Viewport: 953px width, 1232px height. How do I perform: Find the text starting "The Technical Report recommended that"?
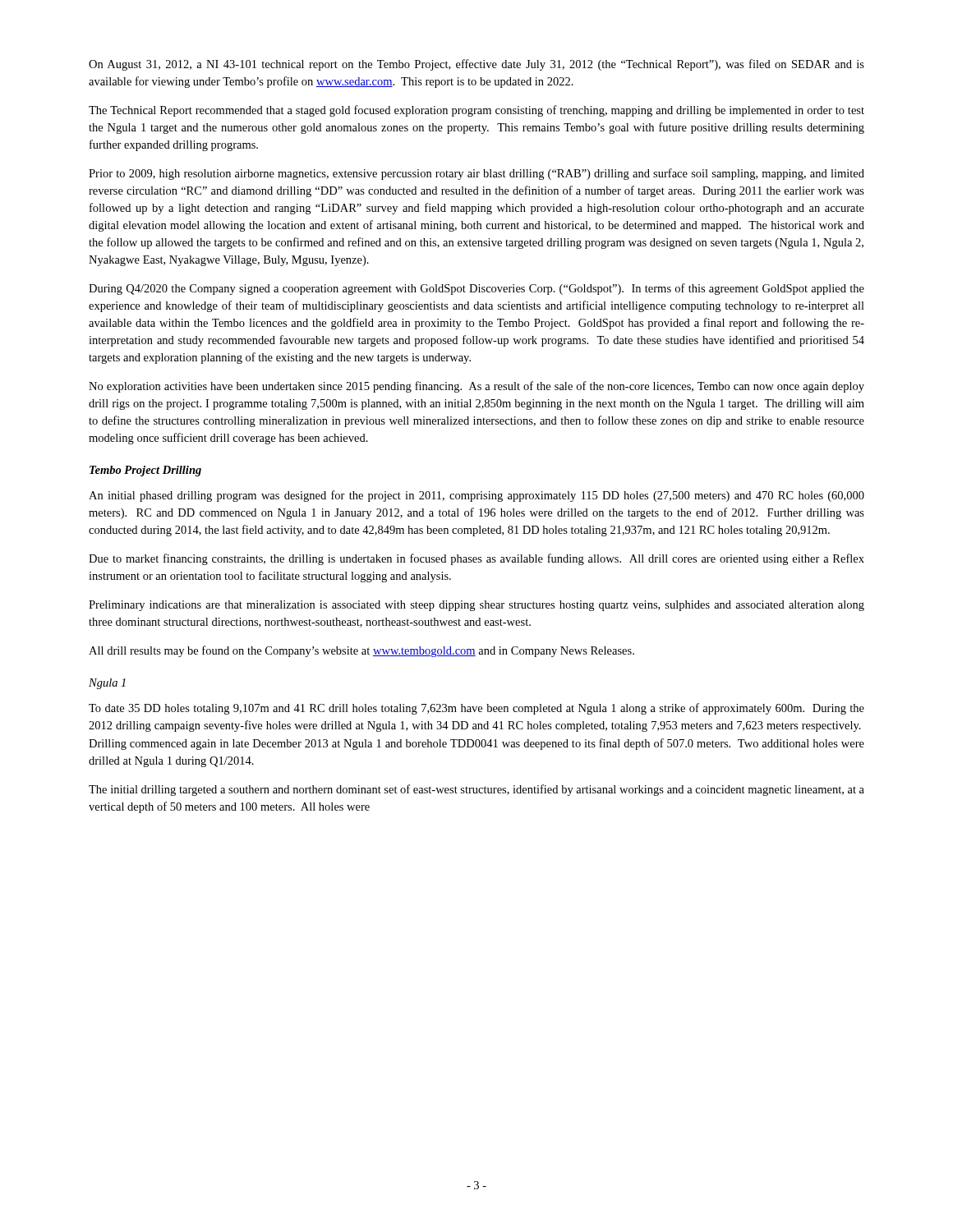476,127
